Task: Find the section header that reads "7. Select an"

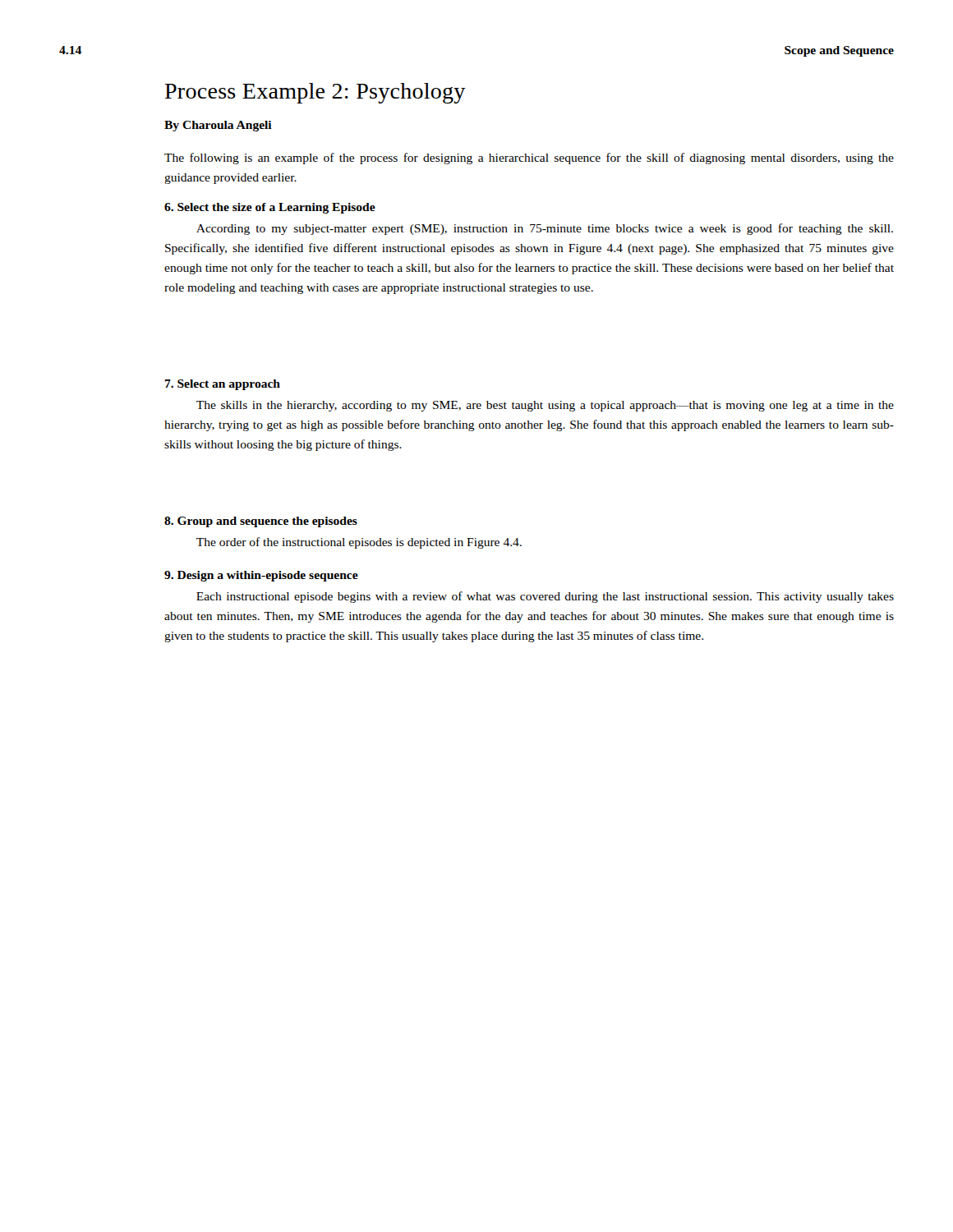Action: point(222,383)
